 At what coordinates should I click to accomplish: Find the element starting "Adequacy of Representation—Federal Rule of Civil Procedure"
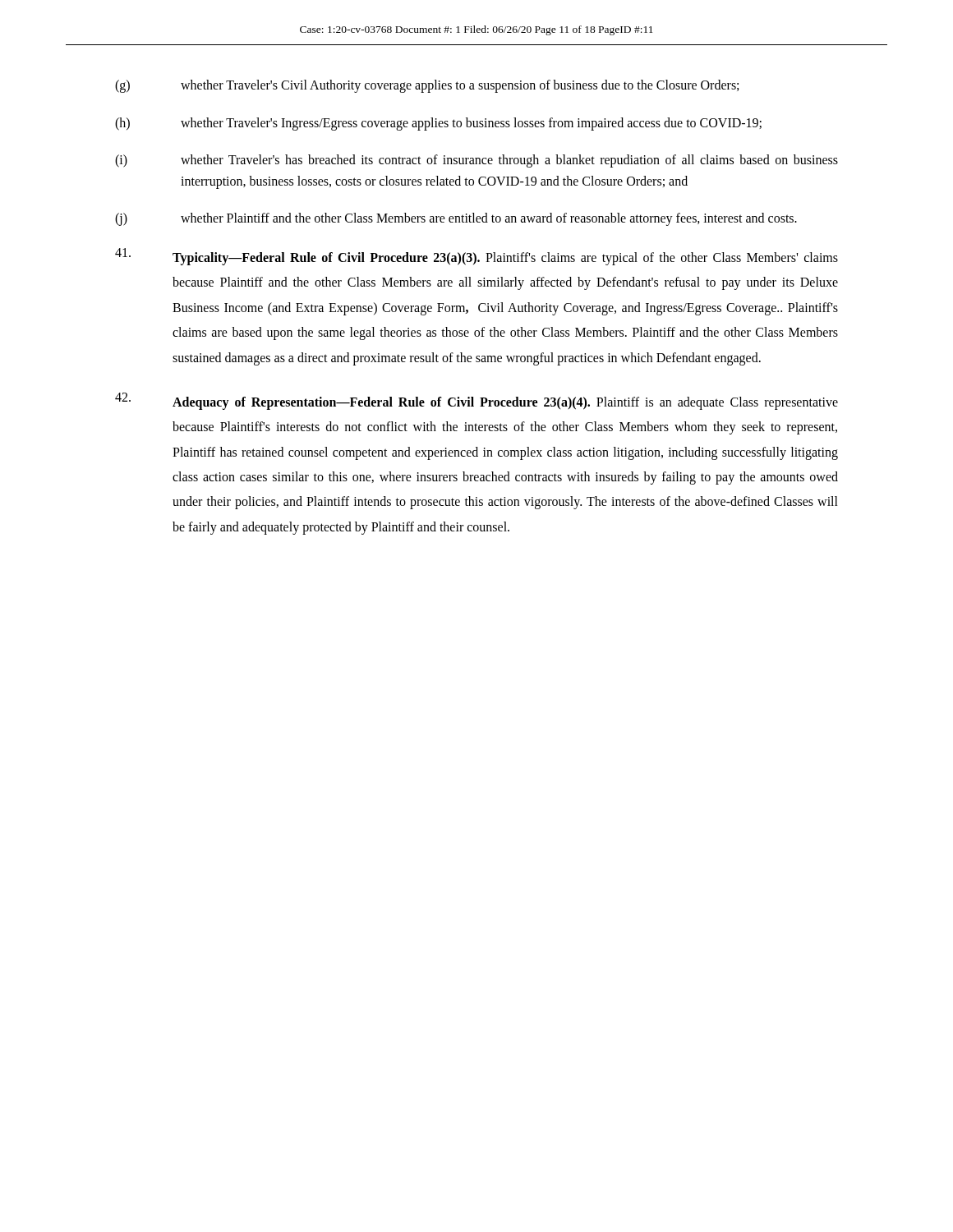(x=476, y=465)
